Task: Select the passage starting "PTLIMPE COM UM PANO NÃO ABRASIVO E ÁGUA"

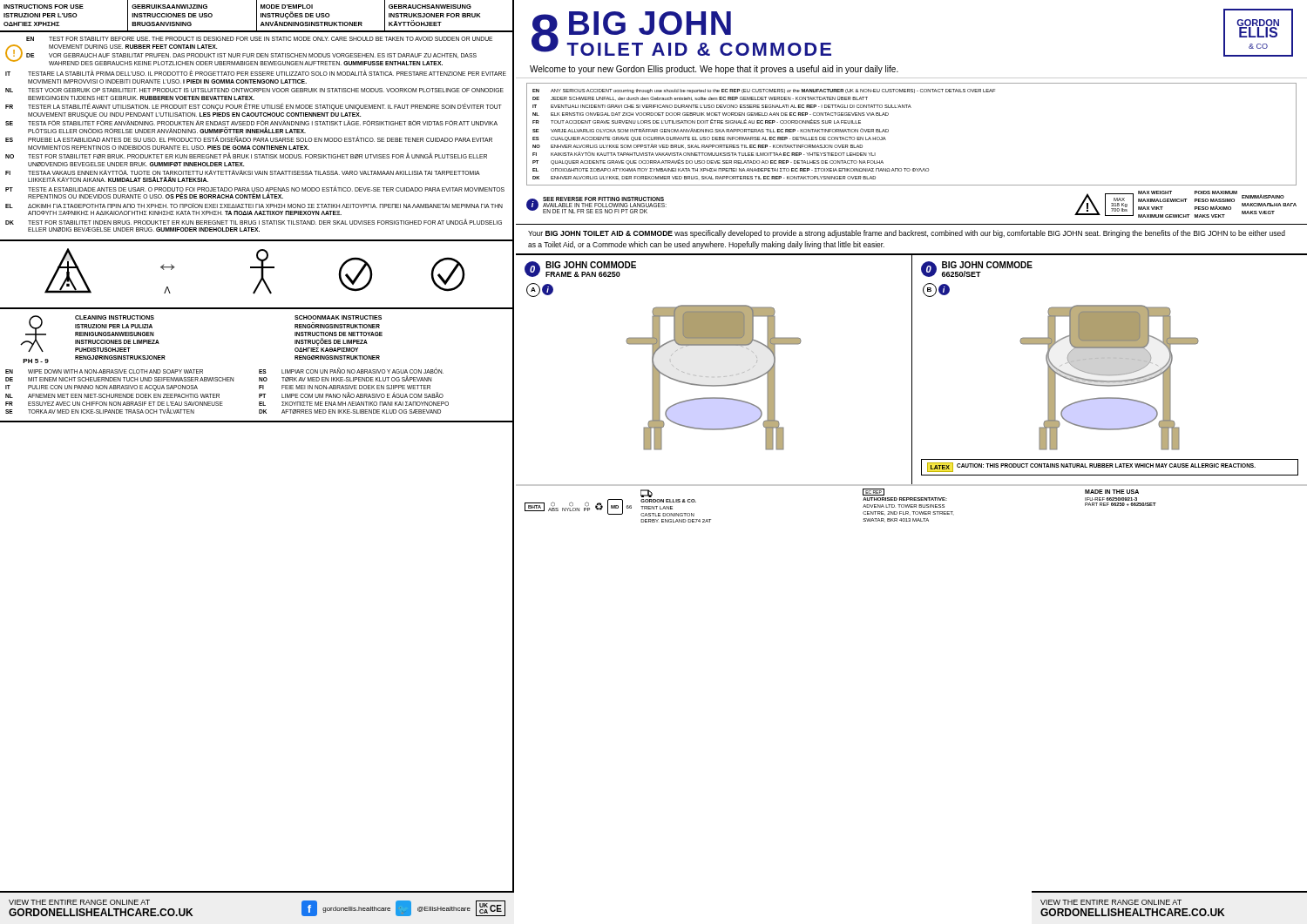Action: (x=351, y=396)
